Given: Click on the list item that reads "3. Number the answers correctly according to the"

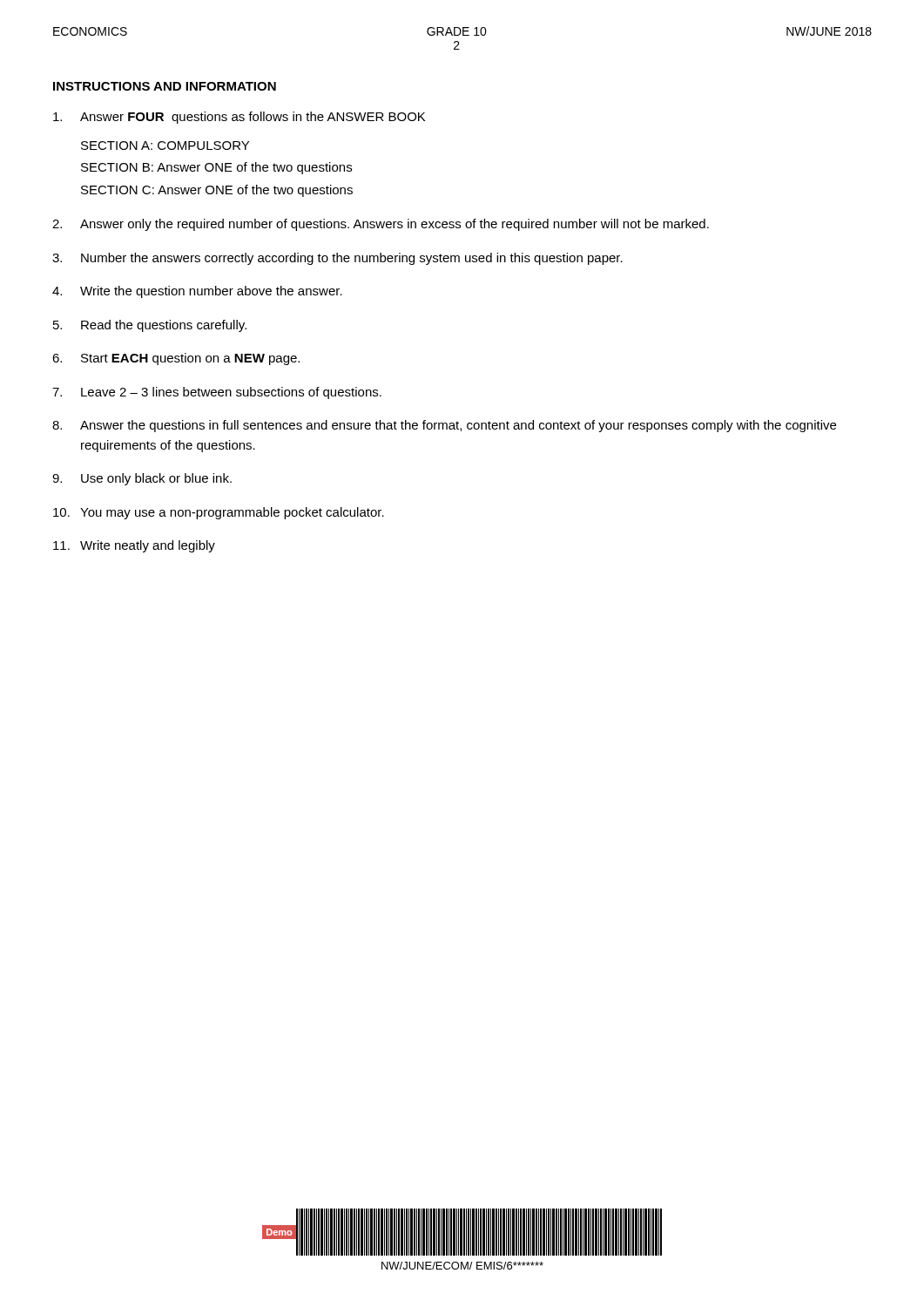Looking at the screenshot, I should tap(462, 258).
